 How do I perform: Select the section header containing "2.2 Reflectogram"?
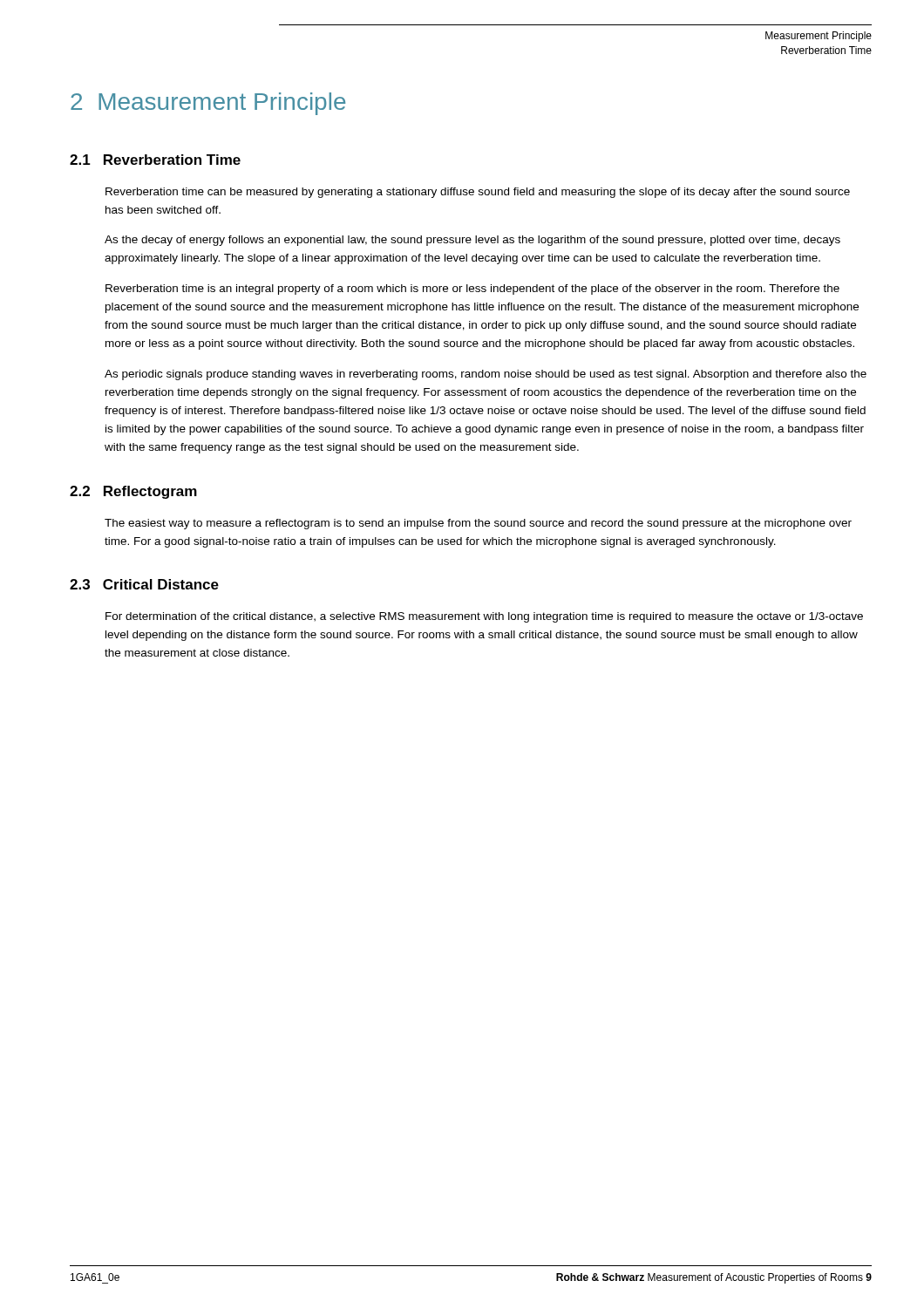[134, 491]
